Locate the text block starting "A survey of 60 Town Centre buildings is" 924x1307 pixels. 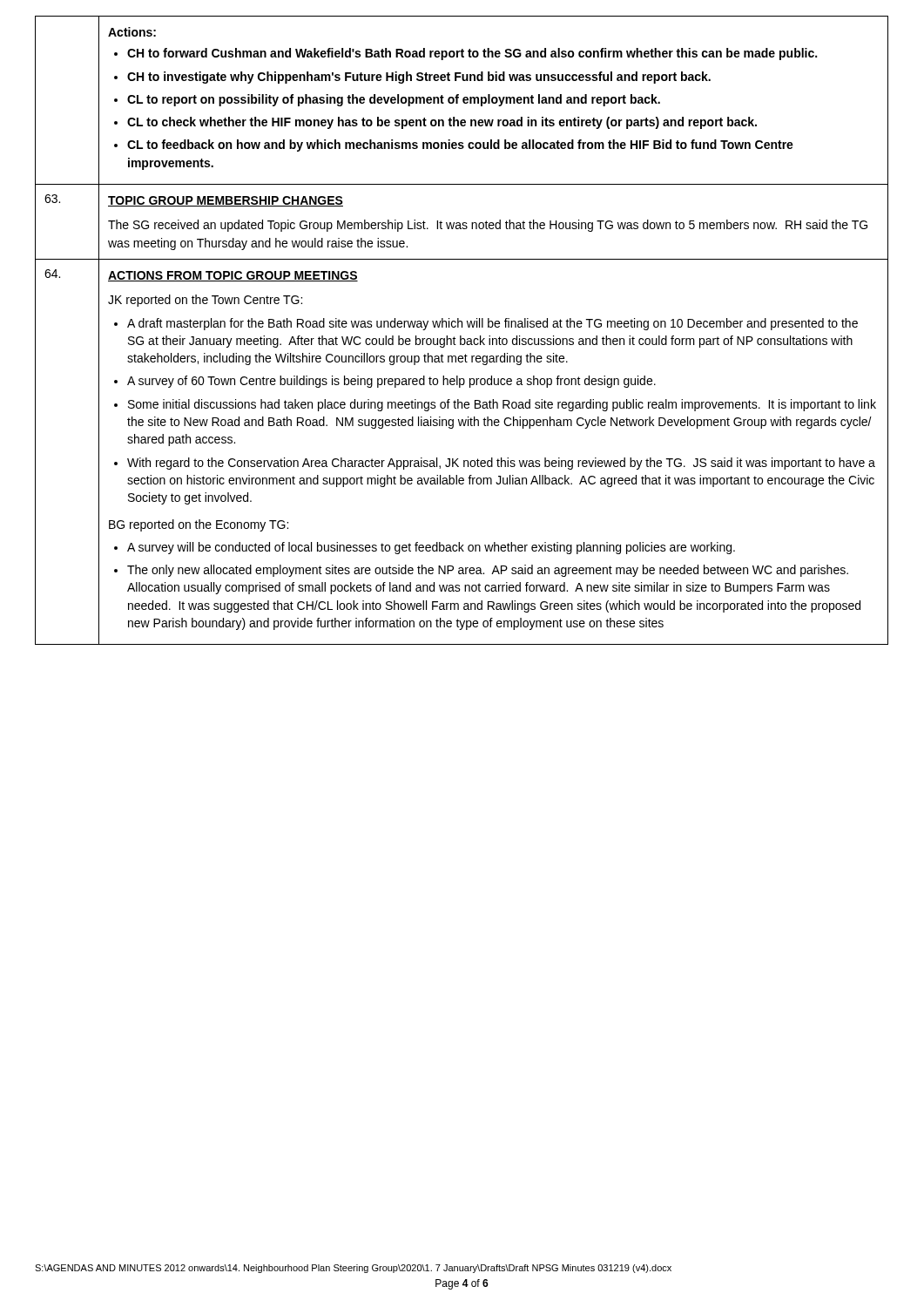pyautogui.click(x=392, y=381)
